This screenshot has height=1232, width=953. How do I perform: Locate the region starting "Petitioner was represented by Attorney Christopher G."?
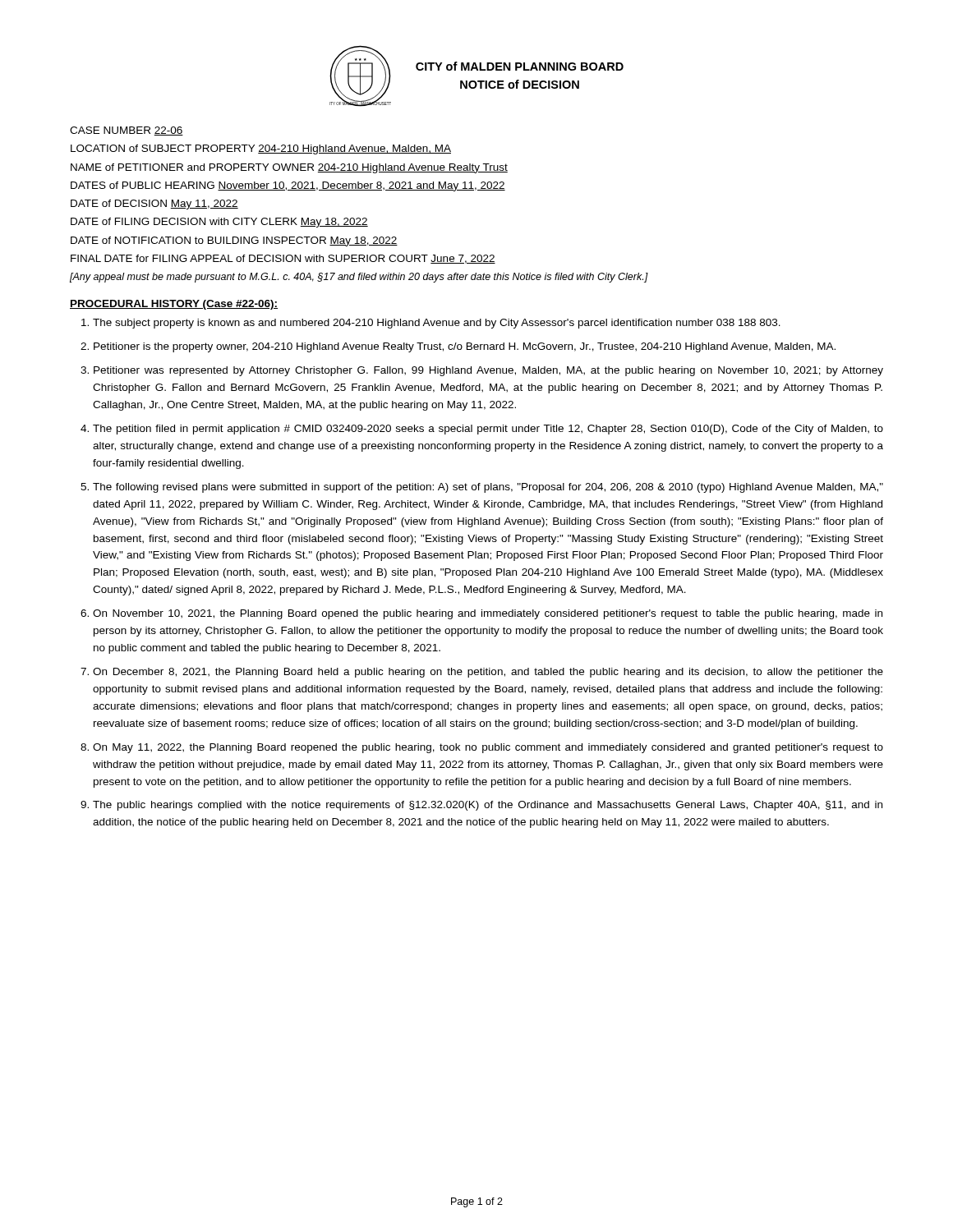488,387
